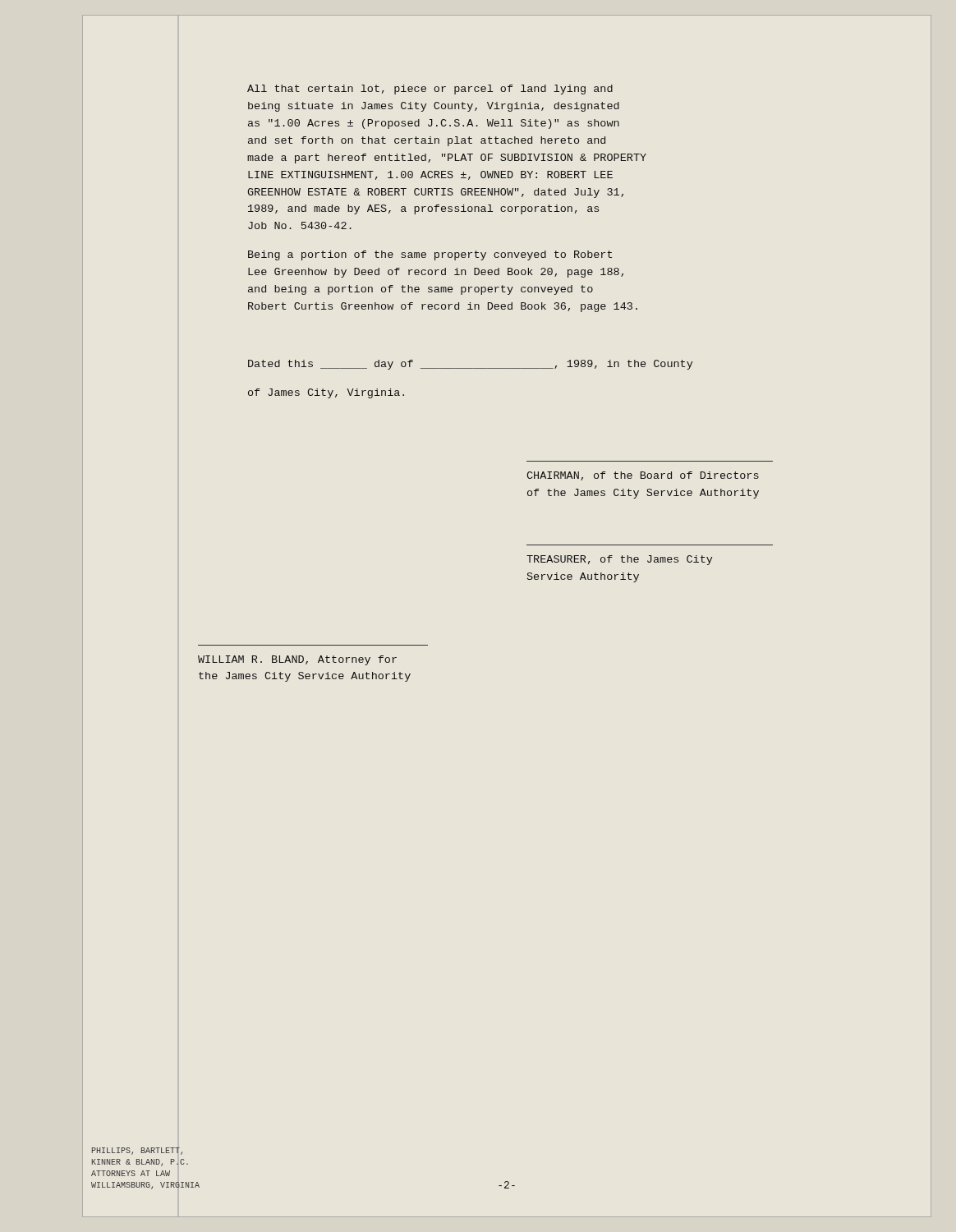Select the text block that reads "WILLIAM R. BLAND, Attorney forthe James"
Screen dimensions: 1232x956
coord(375,665)
